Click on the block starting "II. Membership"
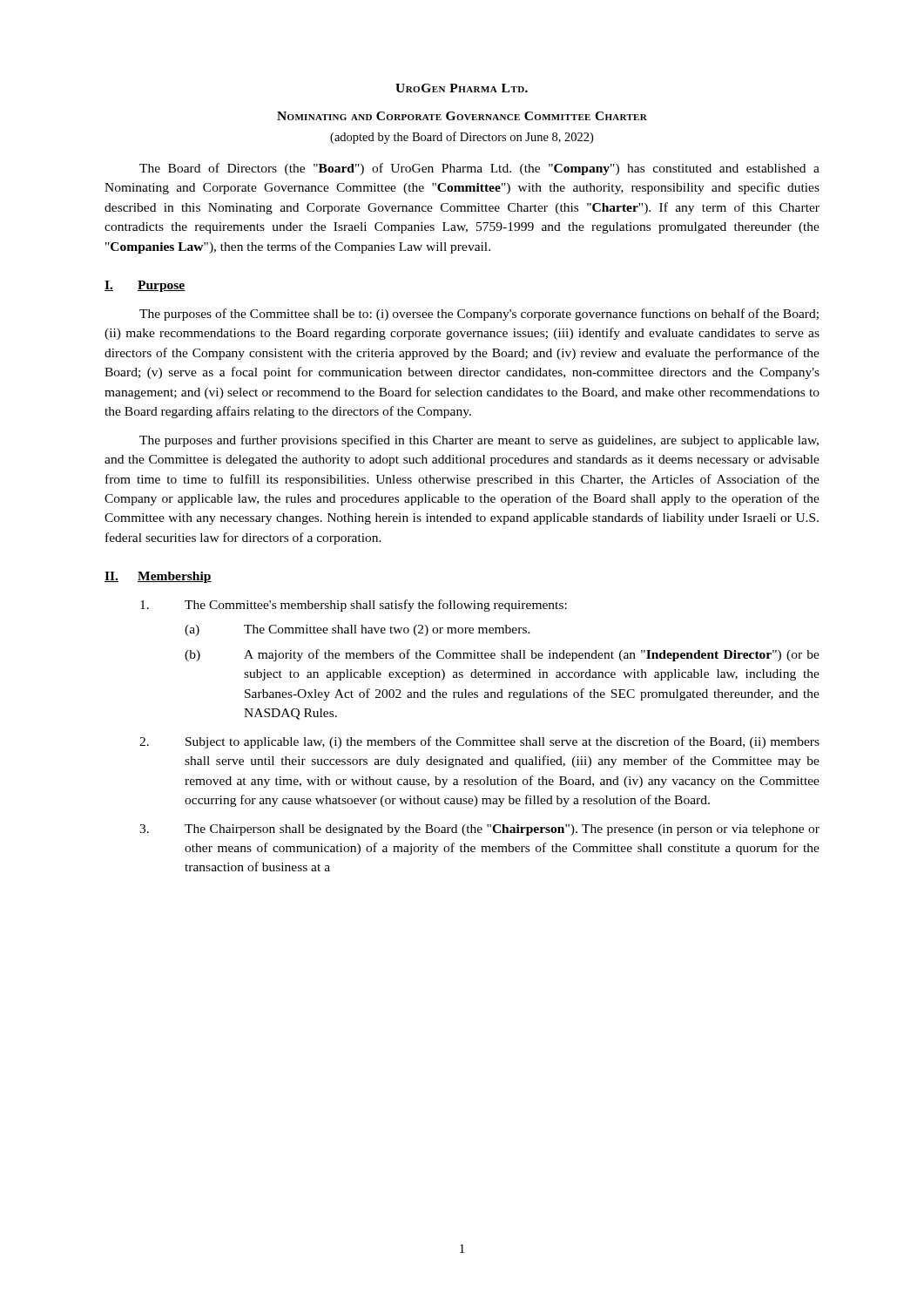The width and height of the screenshot is (924, 1307). [158, 577]
